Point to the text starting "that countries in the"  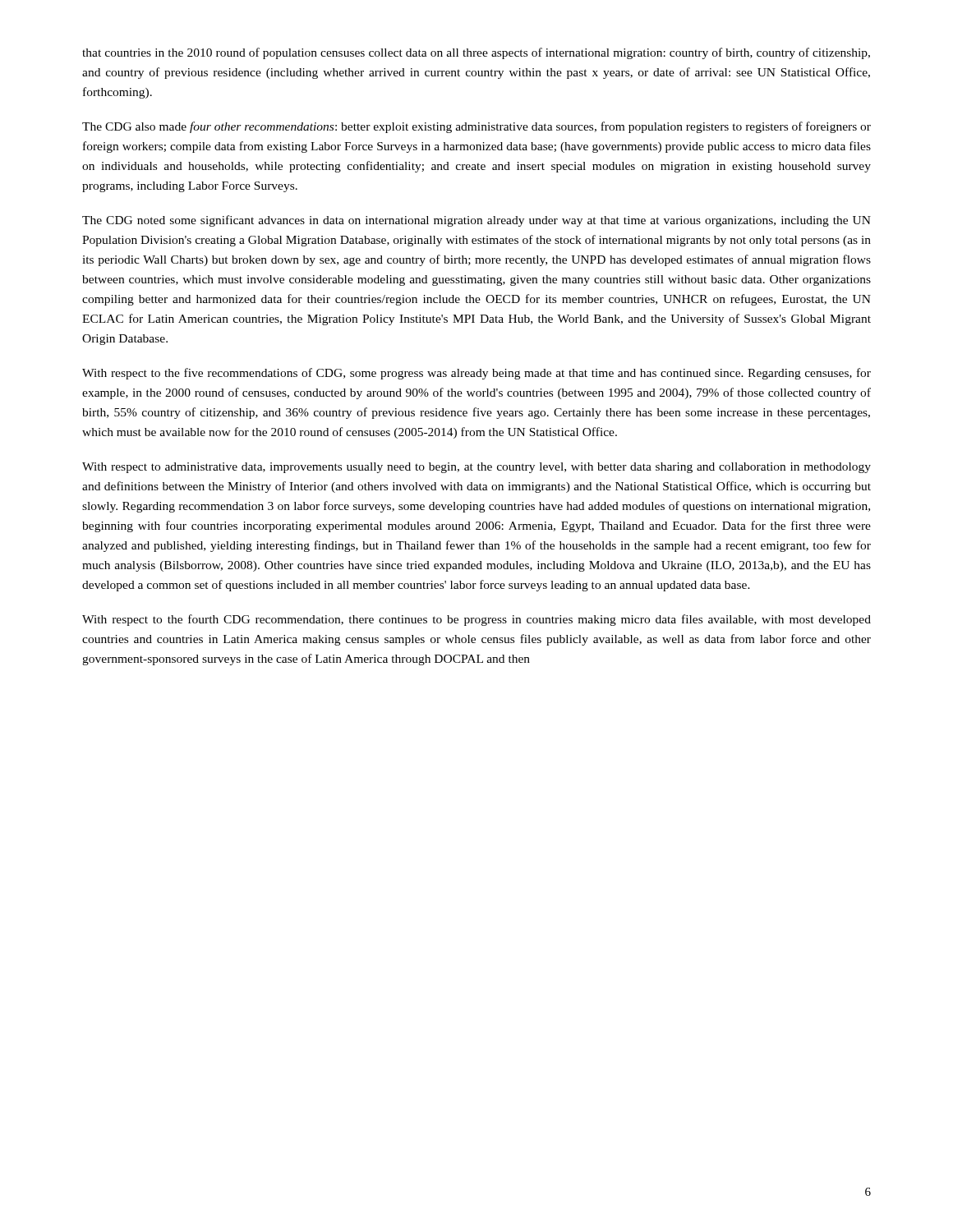tap(476, 72)
